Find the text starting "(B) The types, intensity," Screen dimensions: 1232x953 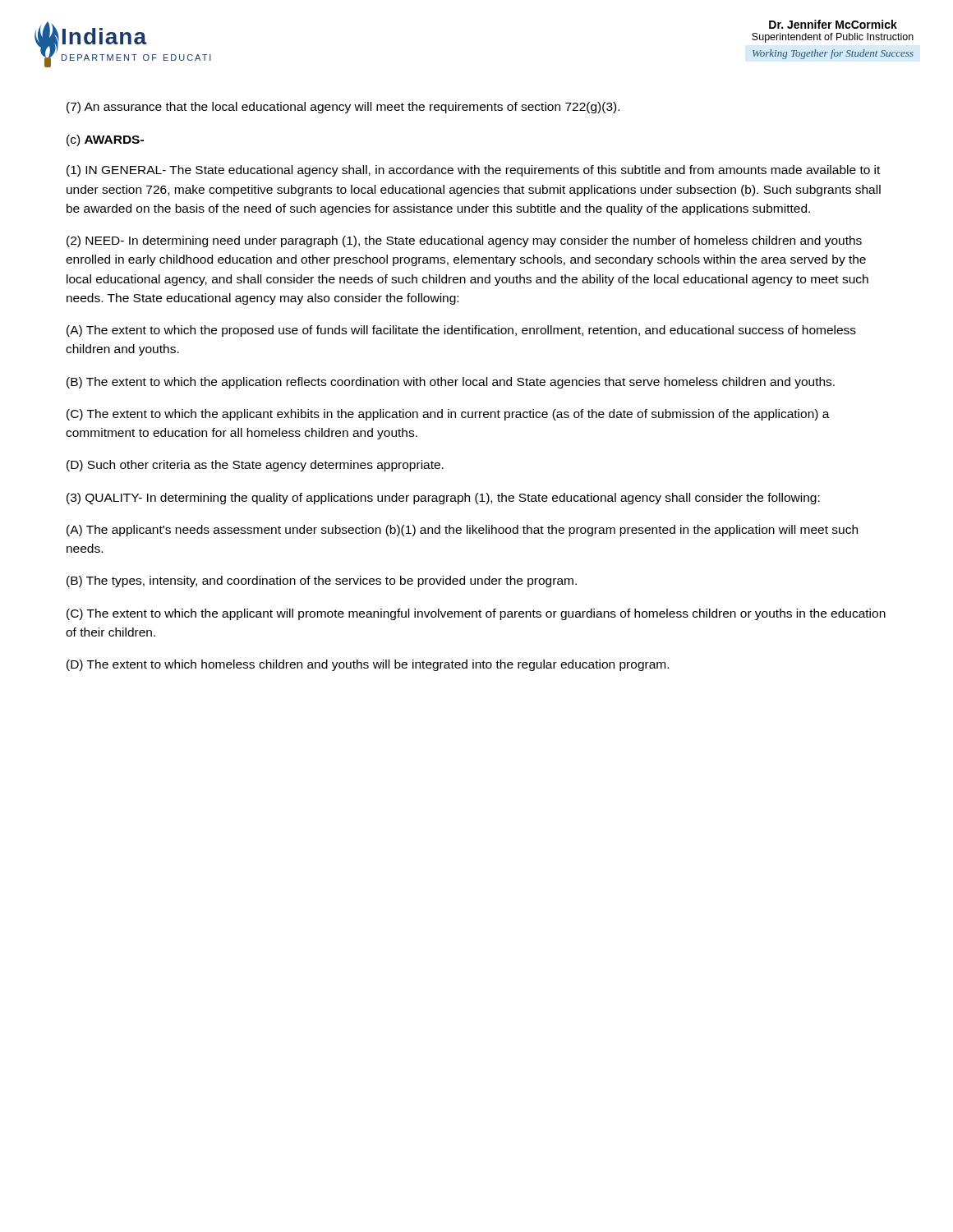point(322,580)
